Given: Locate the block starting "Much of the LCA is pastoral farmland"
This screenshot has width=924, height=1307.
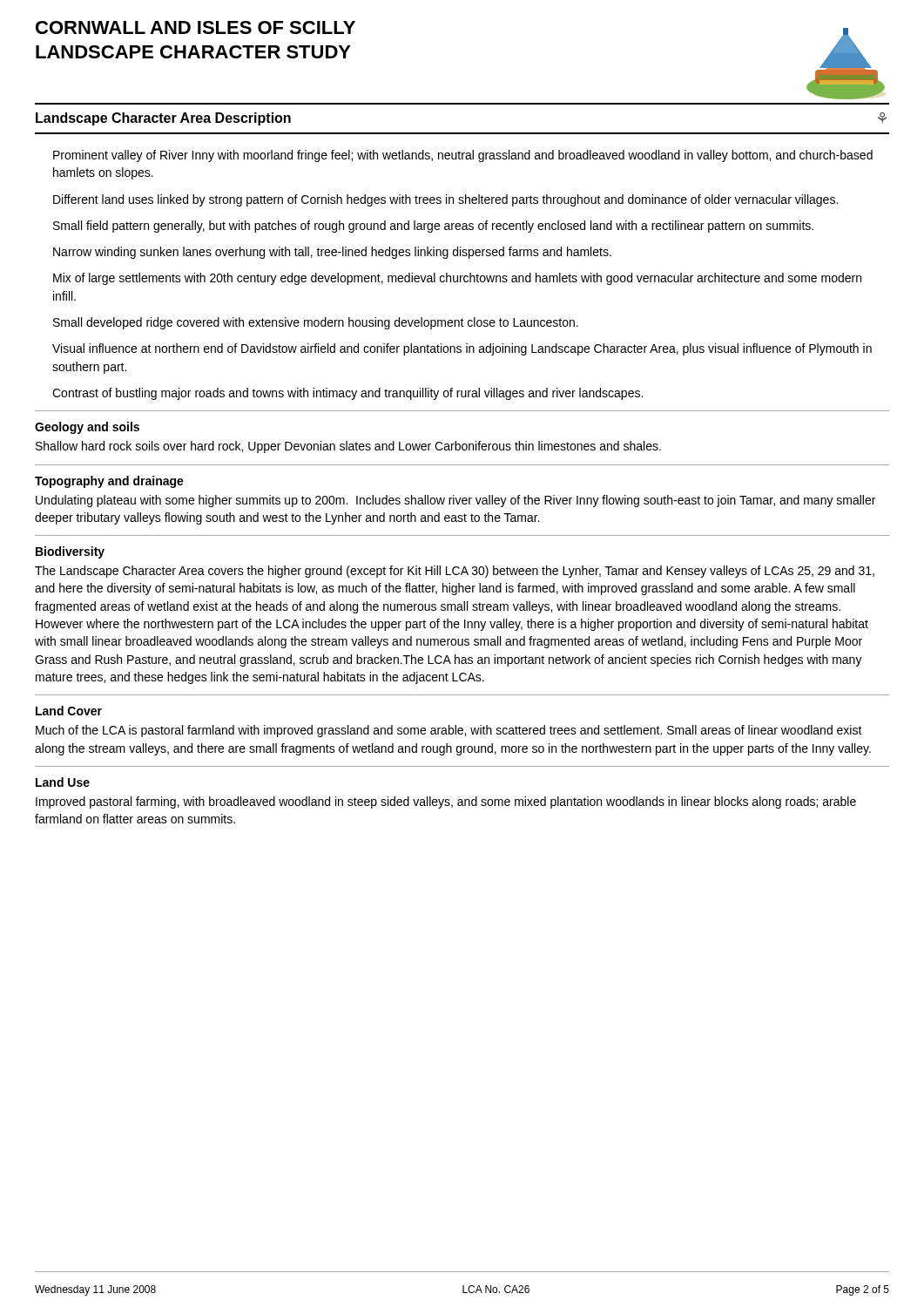Looking at the screenshot, I should [x=453, y=739].
